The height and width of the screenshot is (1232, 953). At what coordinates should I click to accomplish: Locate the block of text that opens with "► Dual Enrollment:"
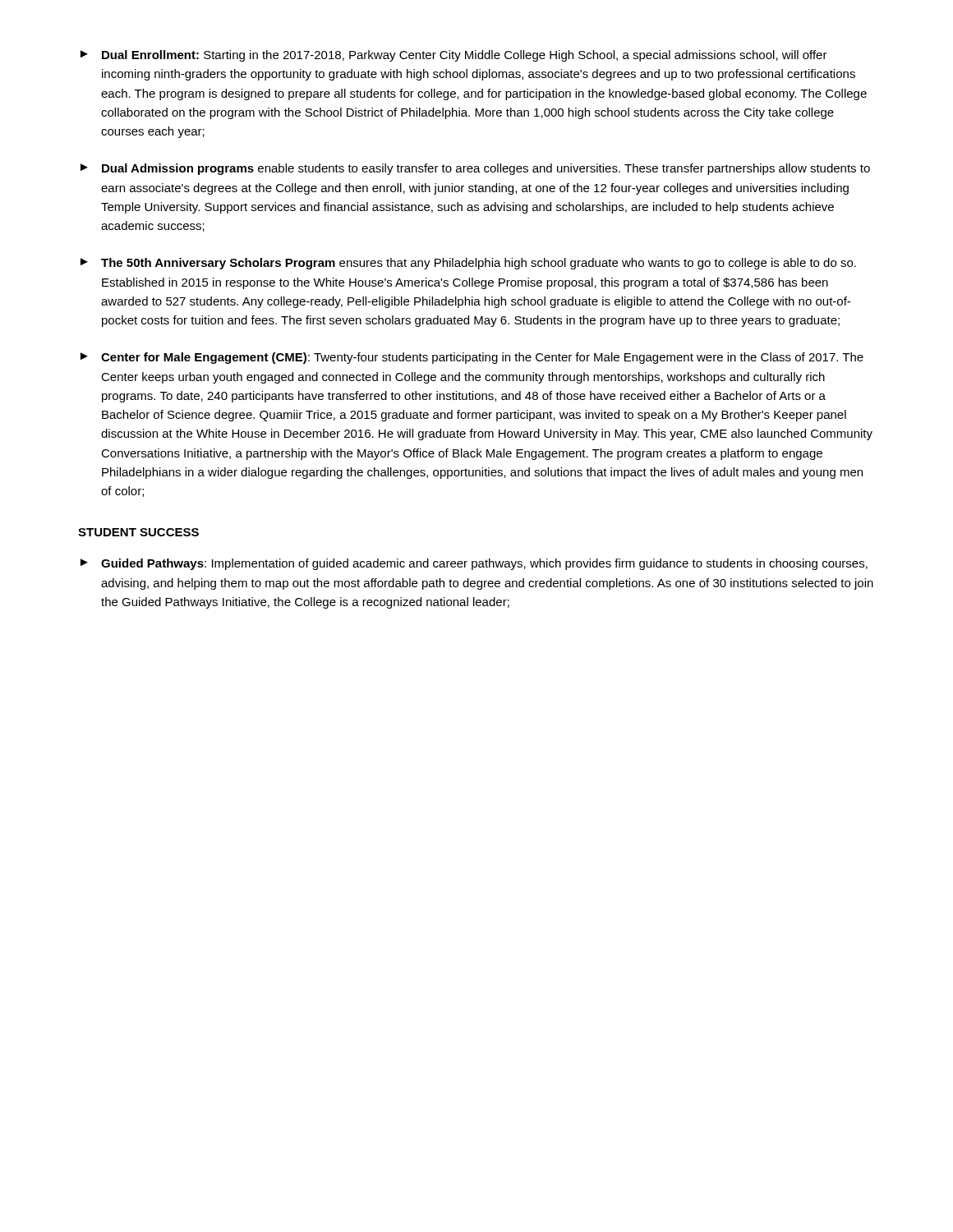[476, 93]
